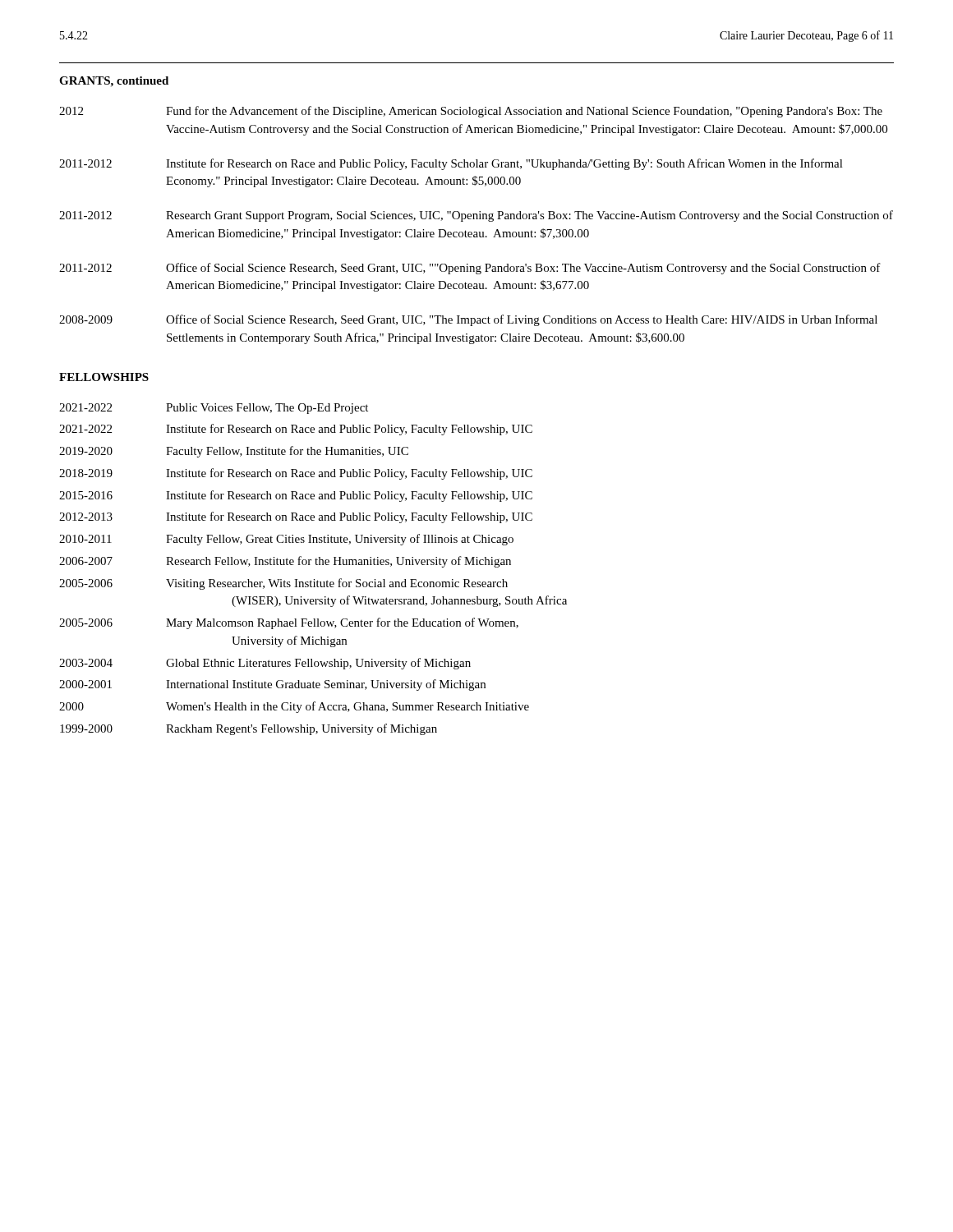Point to the element starting "2018-2019 Institute for Research on Race and"
This screenshot has height=1232, width=953.
pyautogui.click(x=476, y=474)
